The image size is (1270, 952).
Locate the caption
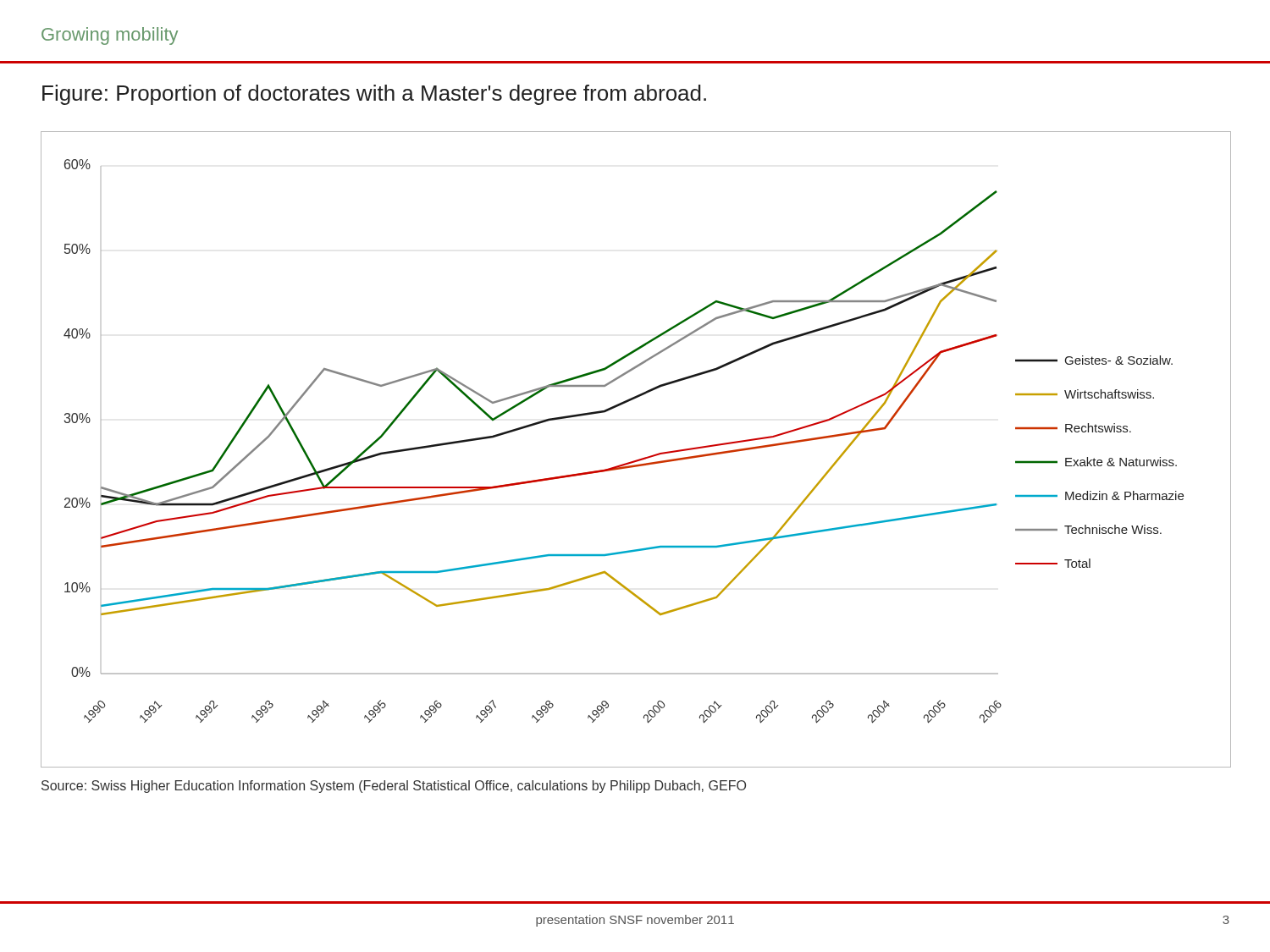[374, 93]
